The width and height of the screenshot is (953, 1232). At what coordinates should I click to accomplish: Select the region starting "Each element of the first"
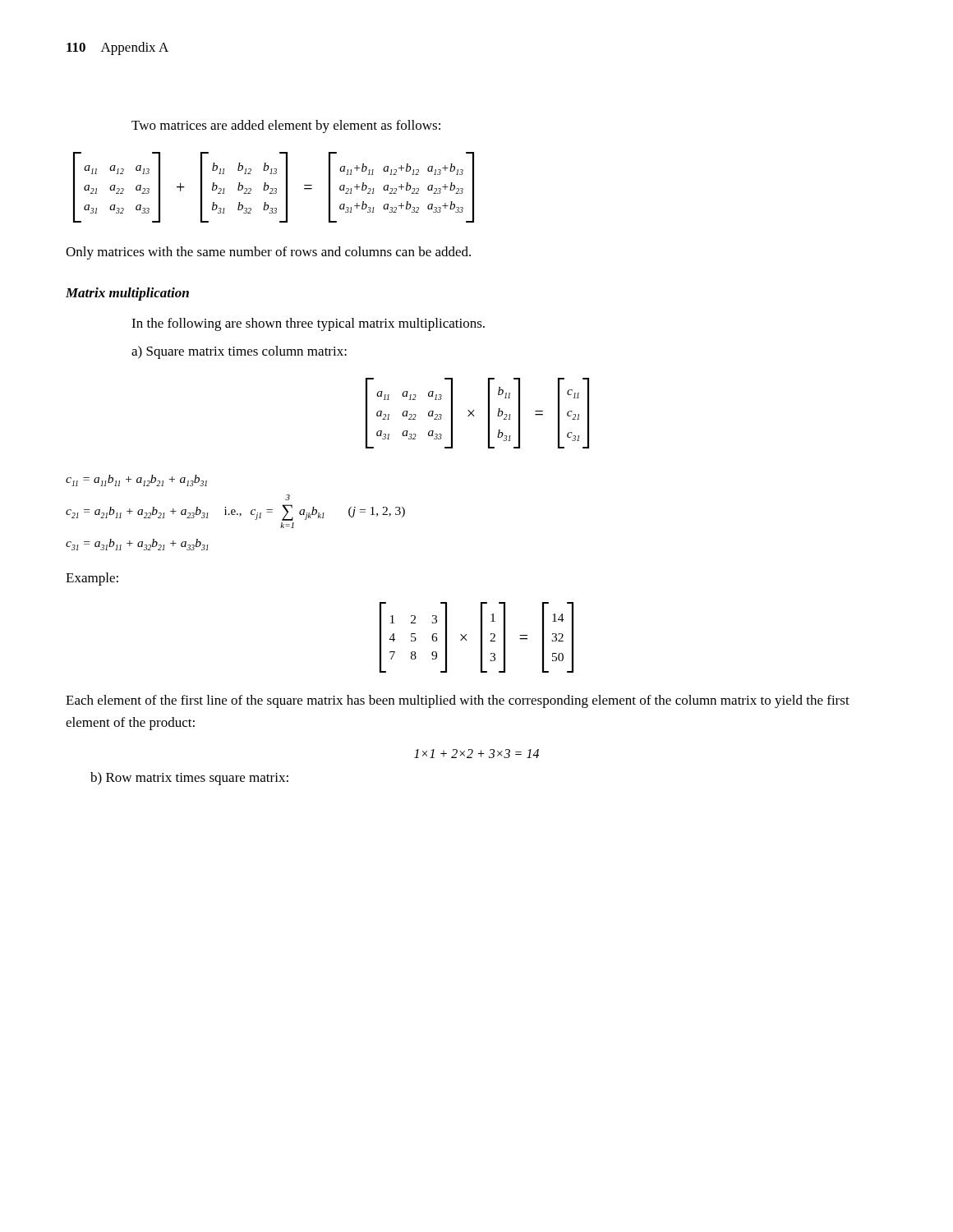457,711
